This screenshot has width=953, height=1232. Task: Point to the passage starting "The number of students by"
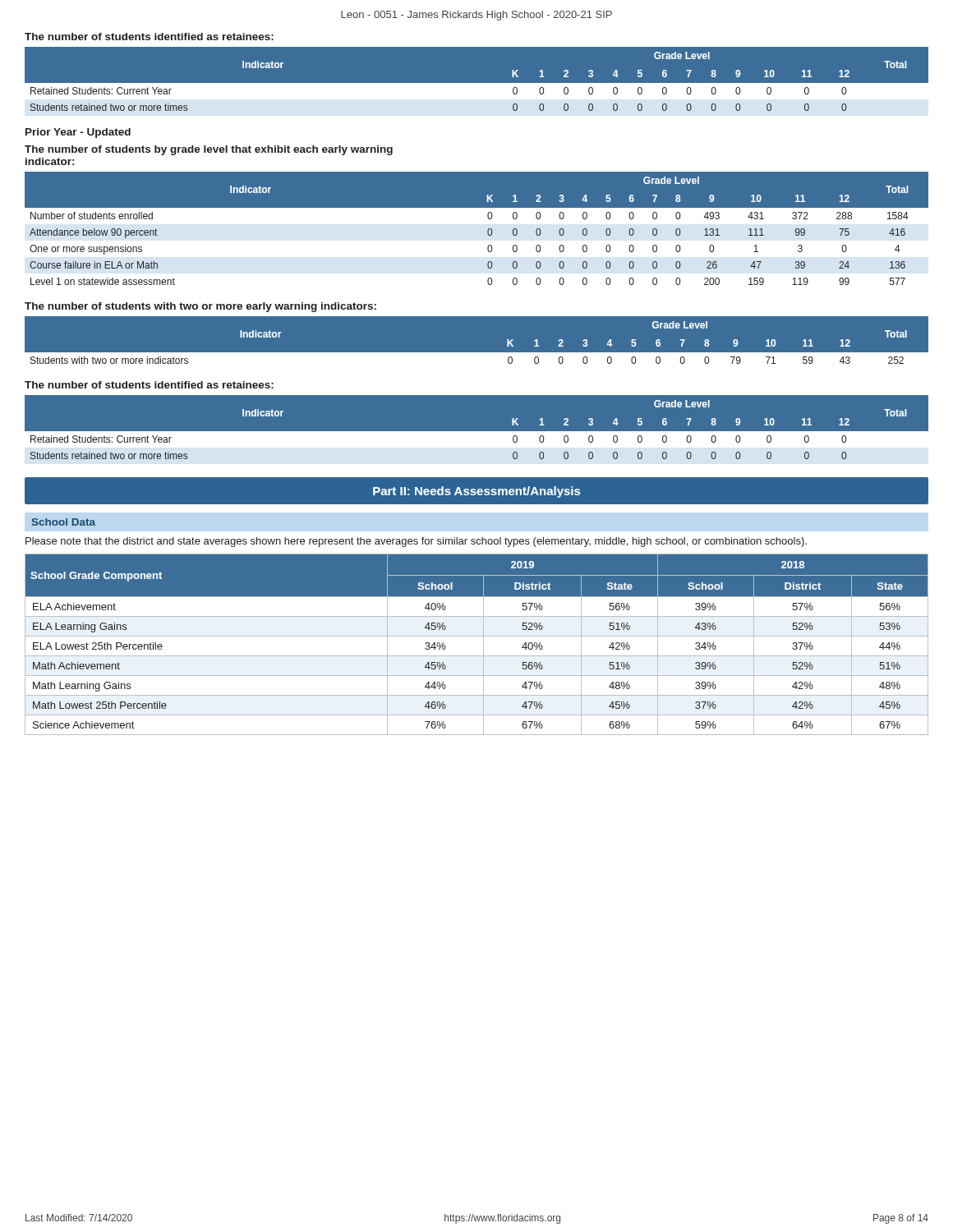[x=209, y=155]
